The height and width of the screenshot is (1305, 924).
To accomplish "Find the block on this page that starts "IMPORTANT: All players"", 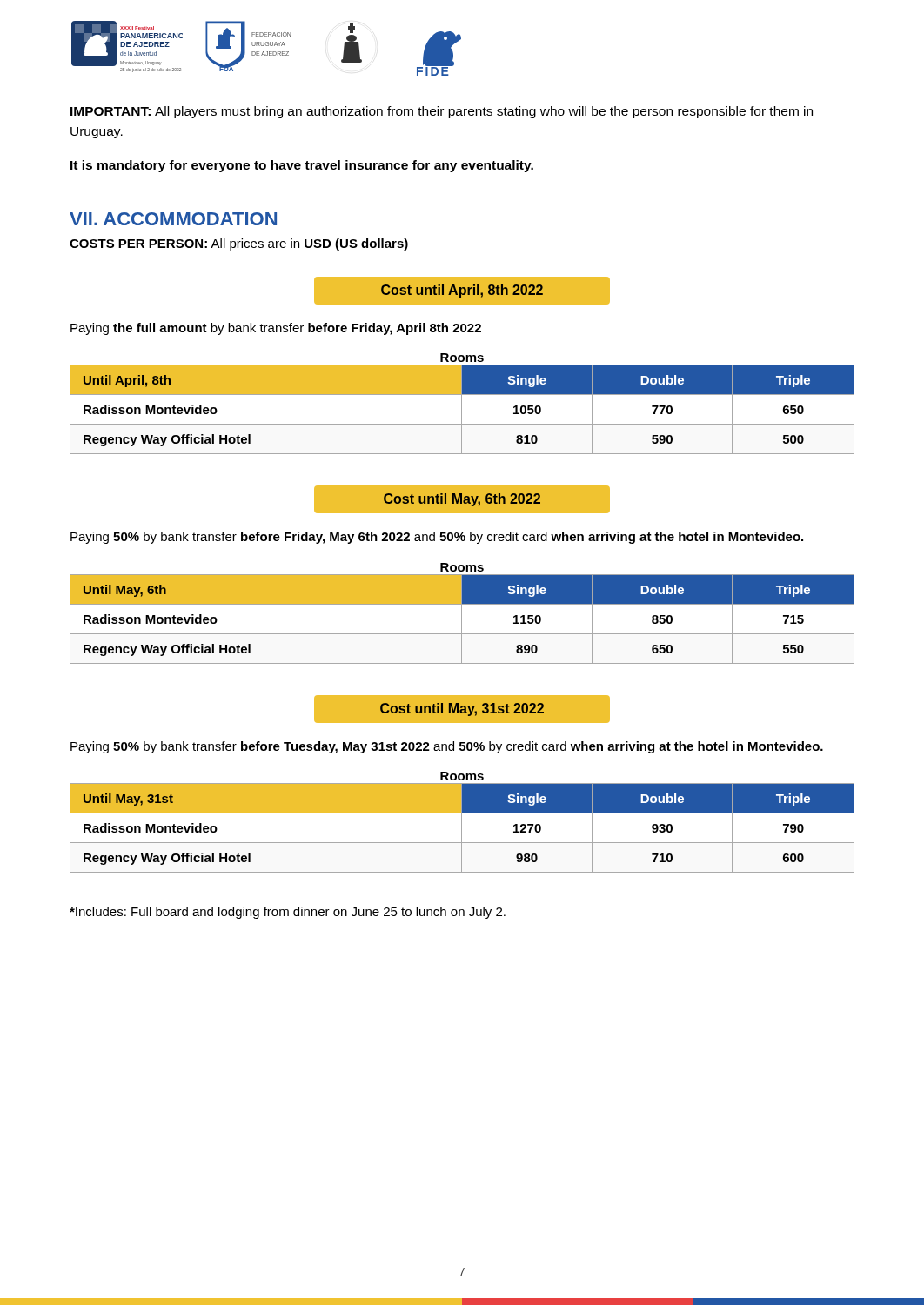I will [x=442, y=121].
